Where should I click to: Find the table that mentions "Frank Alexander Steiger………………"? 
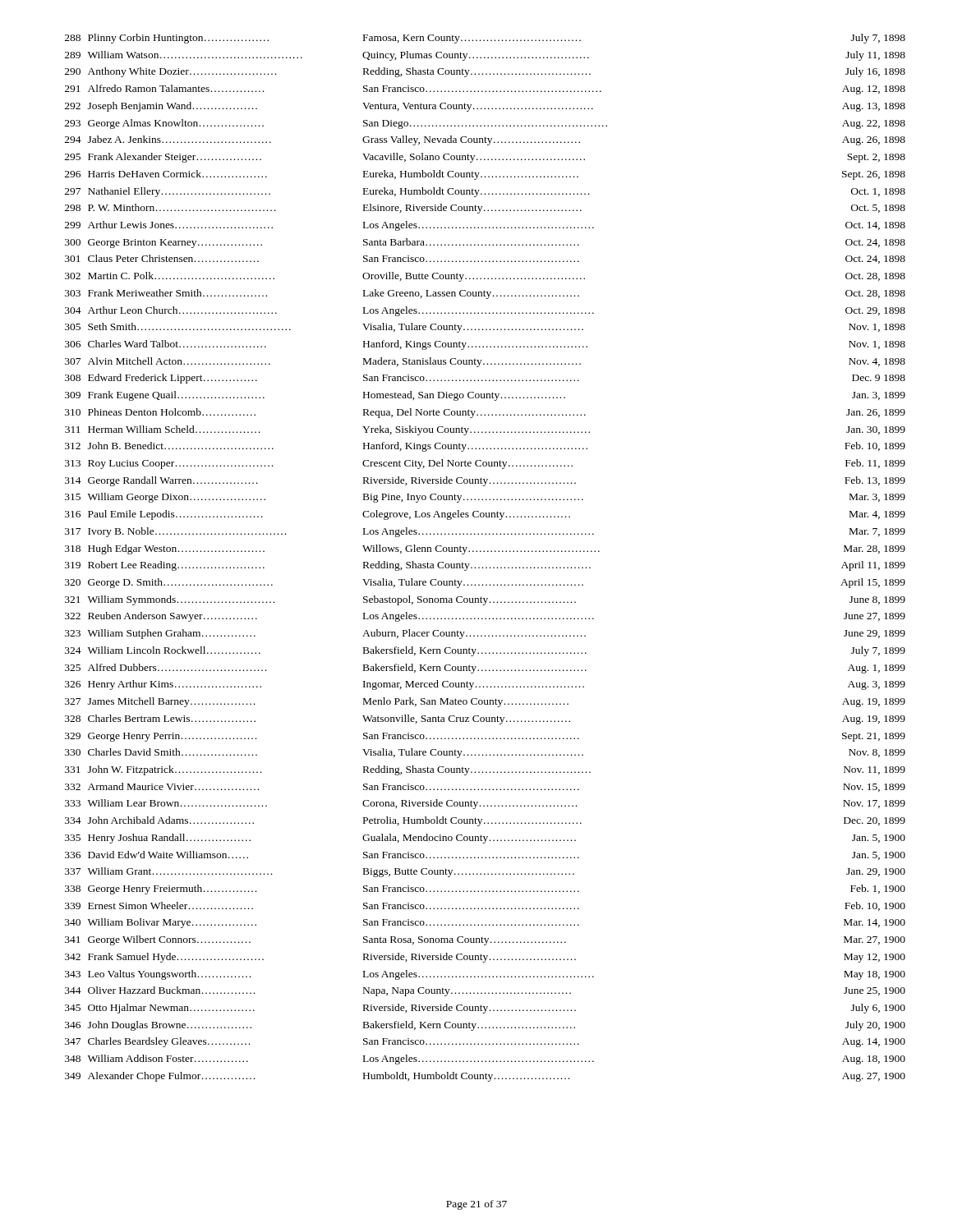click(x=476, y=557)
